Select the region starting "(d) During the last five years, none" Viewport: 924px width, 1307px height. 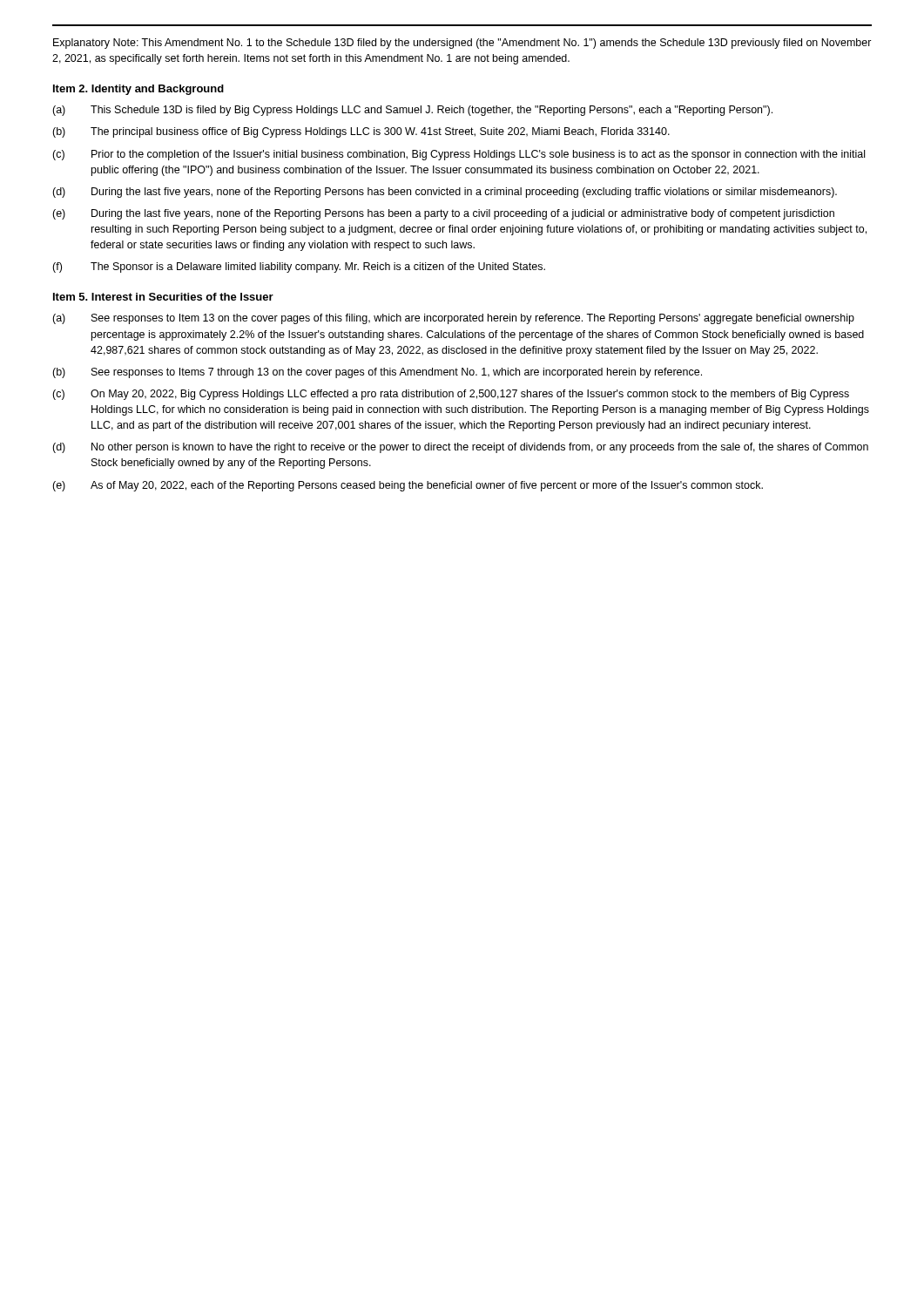(462, 192)
